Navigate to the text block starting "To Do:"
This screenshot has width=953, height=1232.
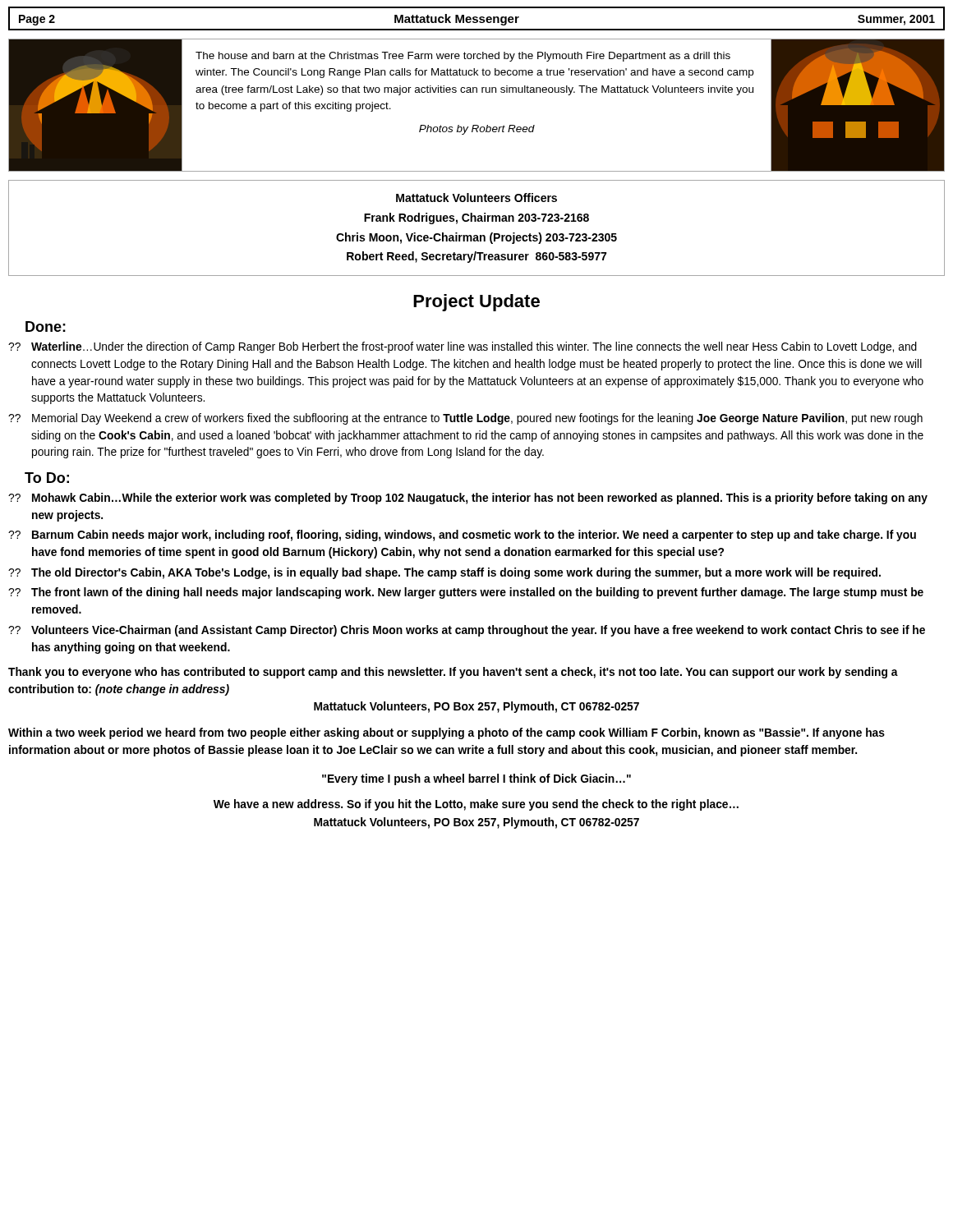[48, 478]
